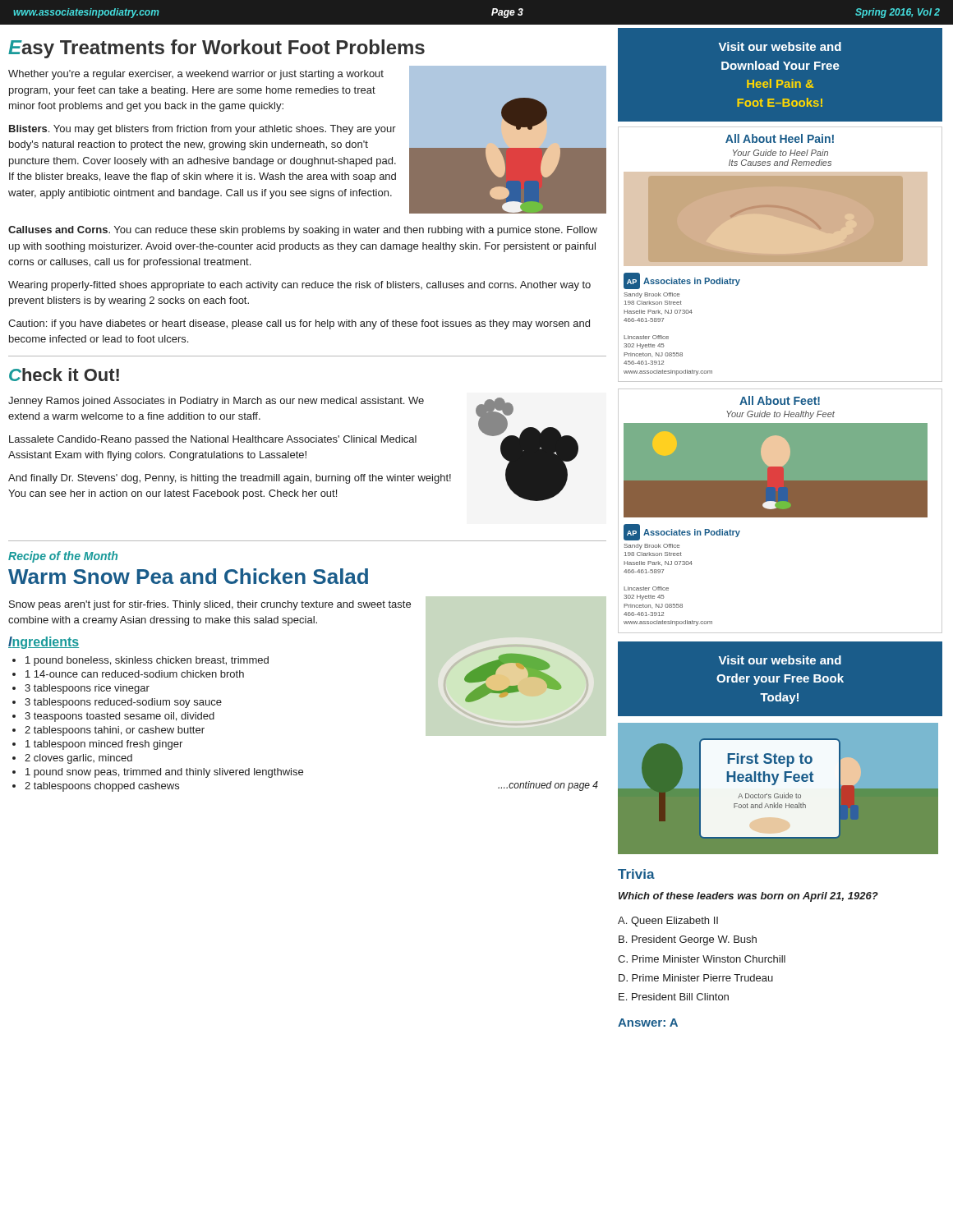Click the passage that begins "1 pound snow peas, trimmed"
Image resolution: width=953 pixels, height=1232 pixels.
tap(164, 773)
